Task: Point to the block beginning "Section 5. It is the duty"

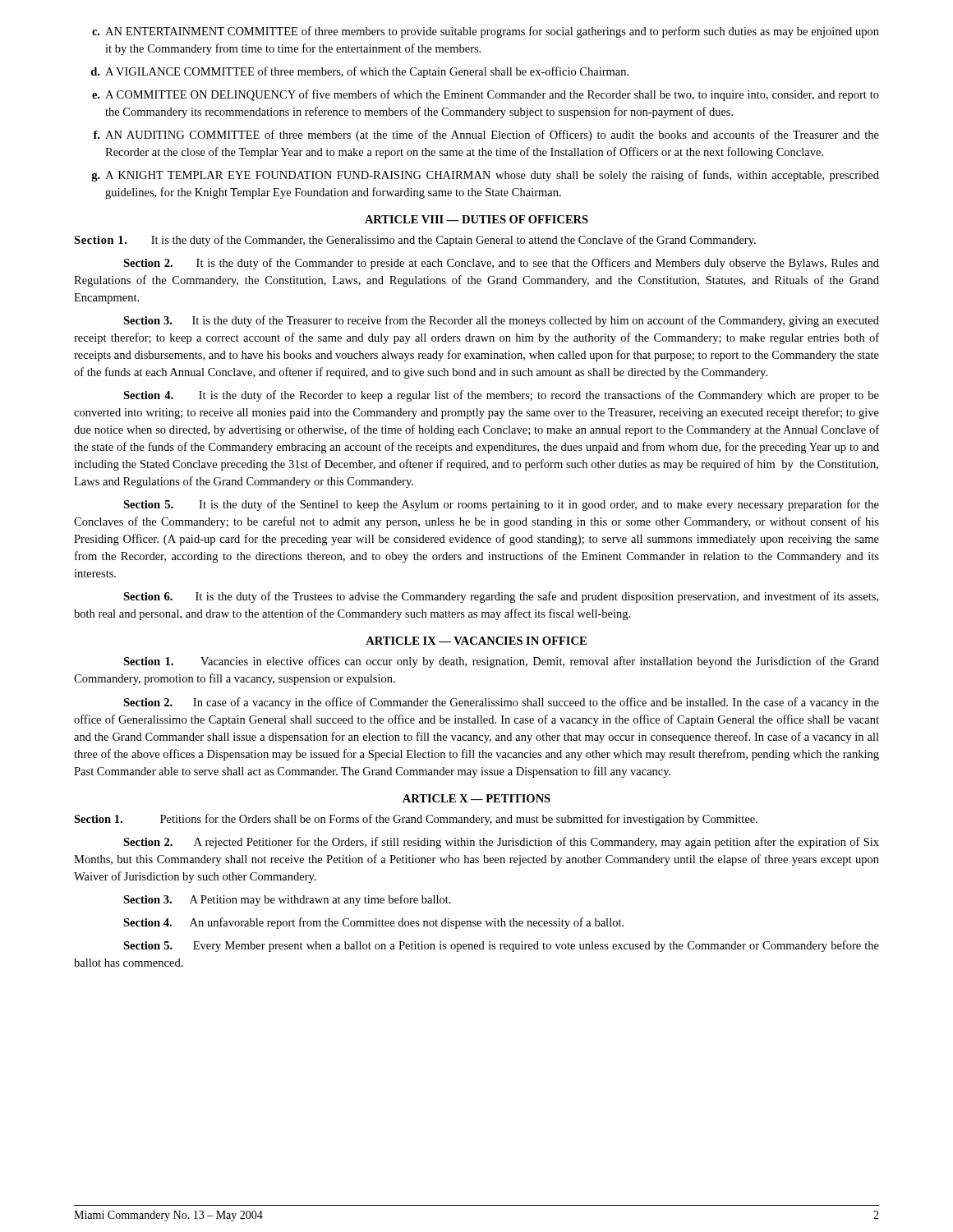Action: click(x=476, y=539)
